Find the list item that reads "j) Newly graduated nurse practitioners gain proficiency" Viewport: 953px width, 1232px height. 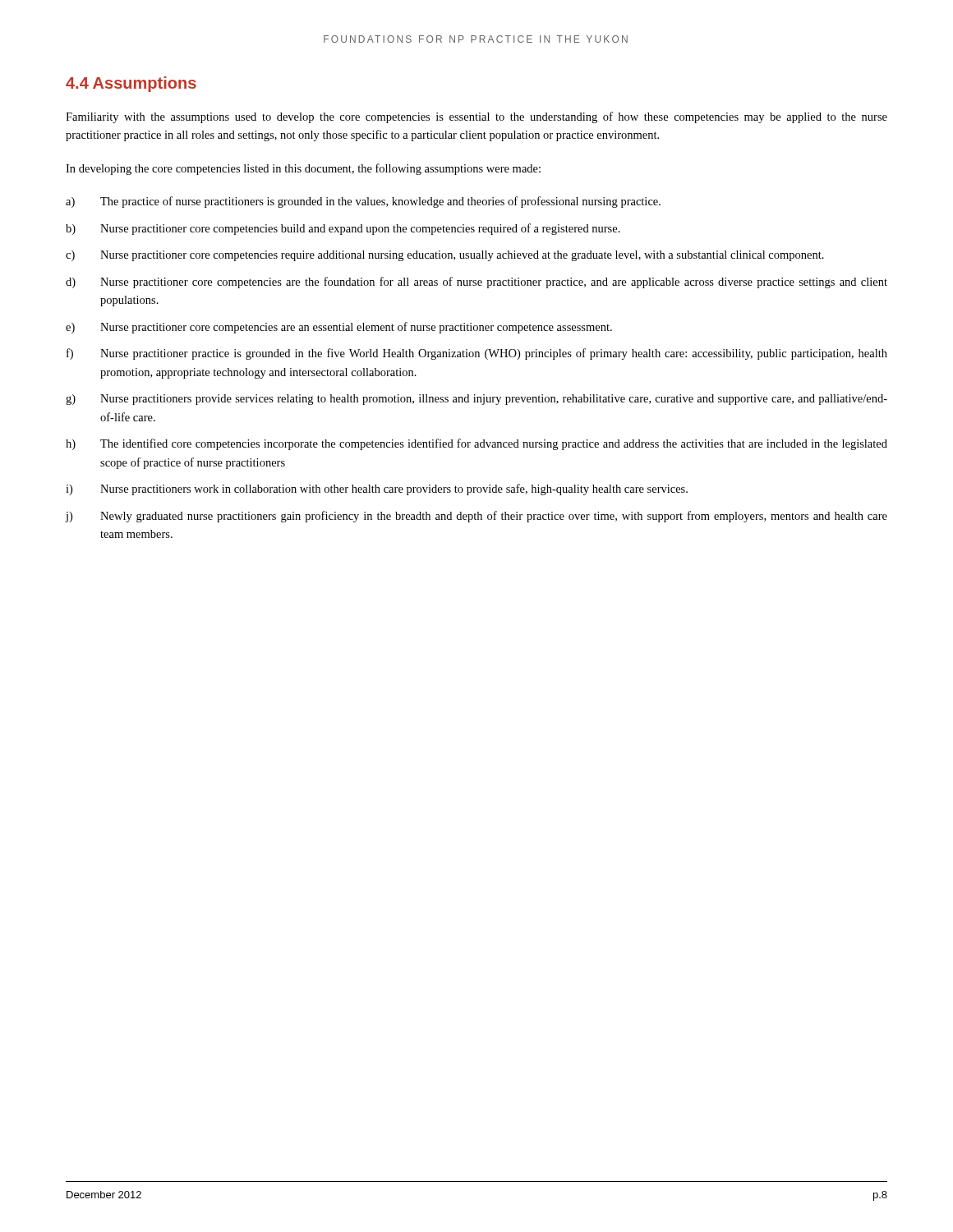pyautogui.click(x=476, y=525)
